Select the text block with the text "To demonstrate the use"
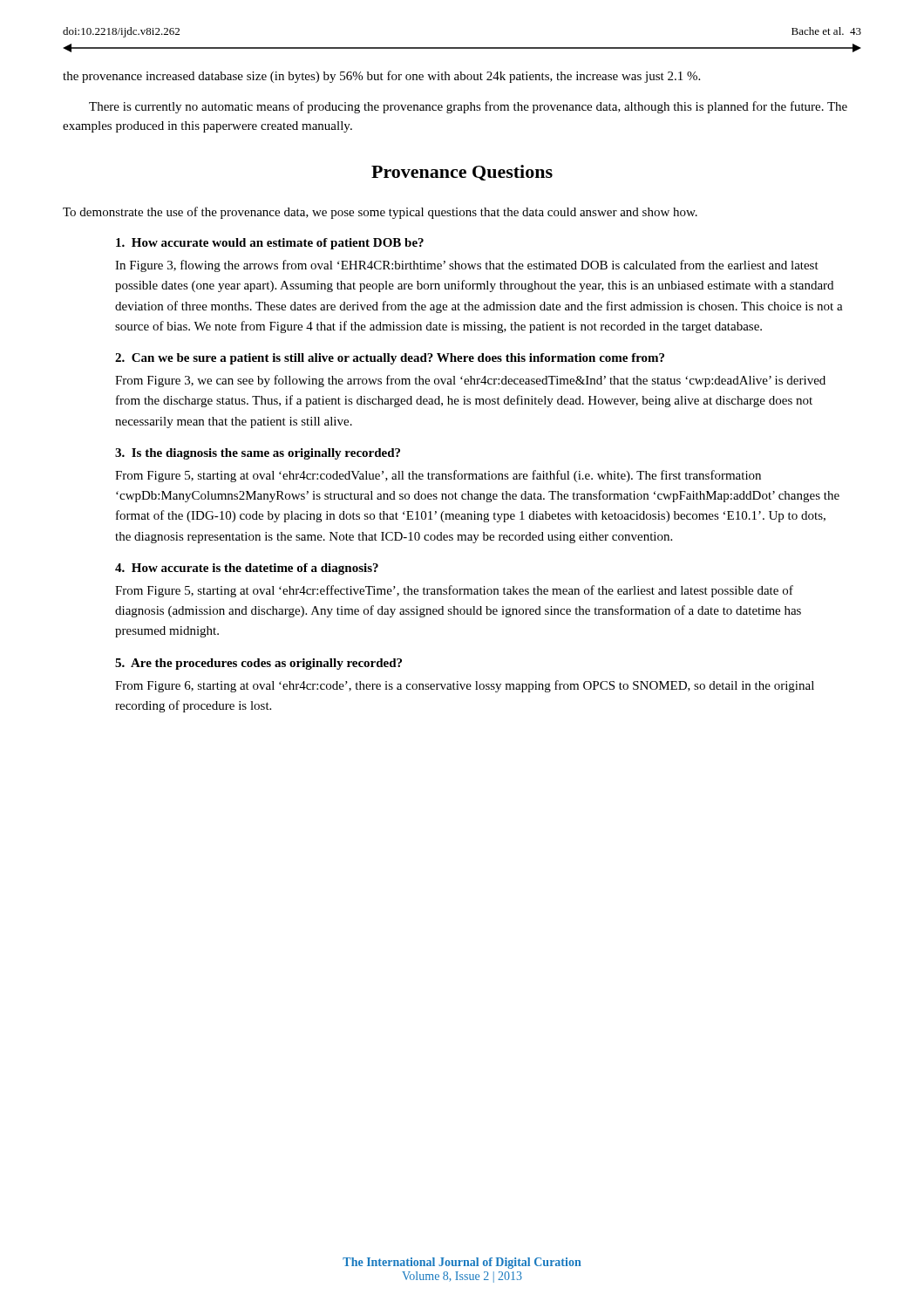The height and width of the screenshot is (1308, 924). 380,211
